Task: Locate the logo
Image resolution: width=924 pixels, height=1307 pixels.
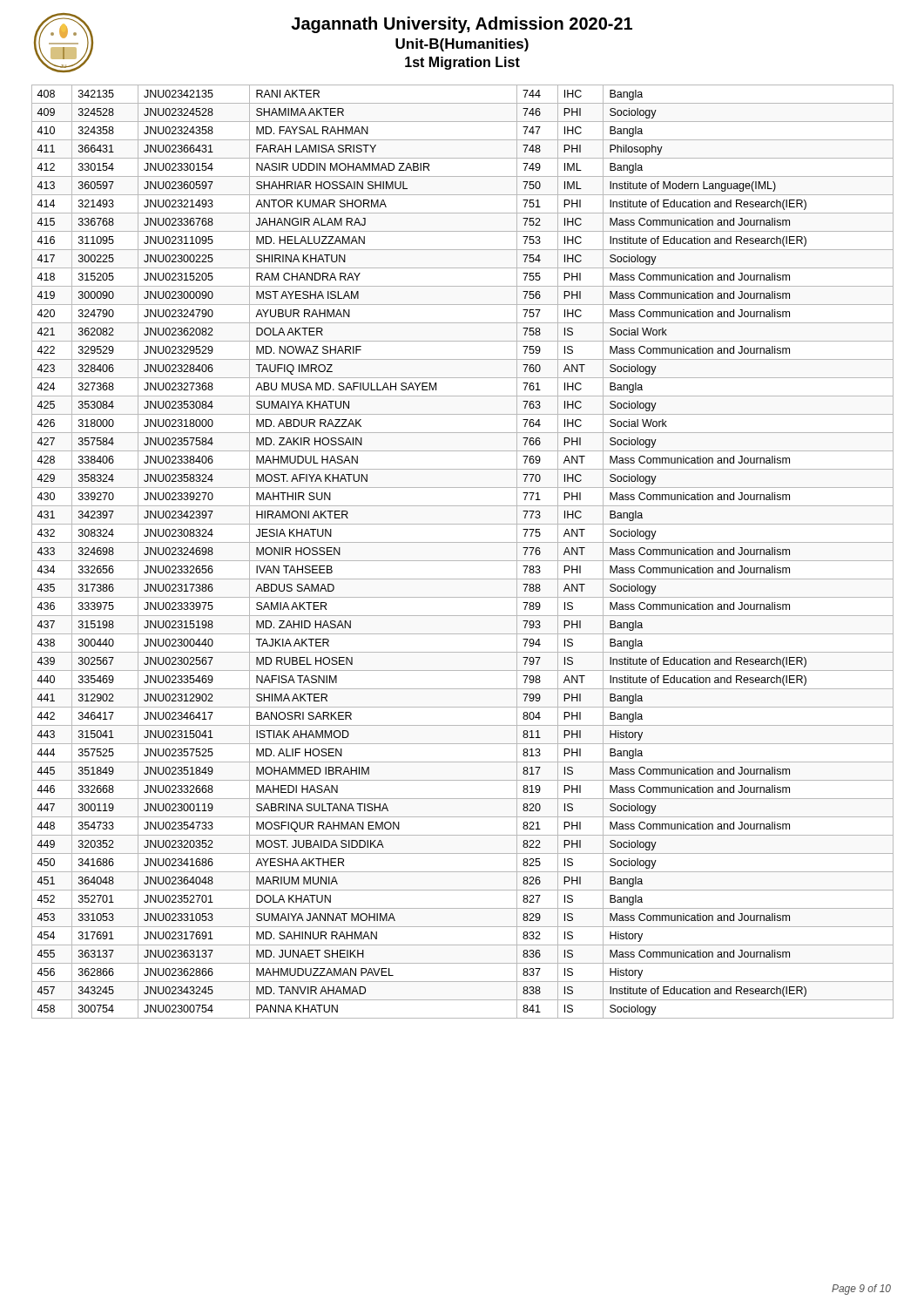Action: click(64, 43)
